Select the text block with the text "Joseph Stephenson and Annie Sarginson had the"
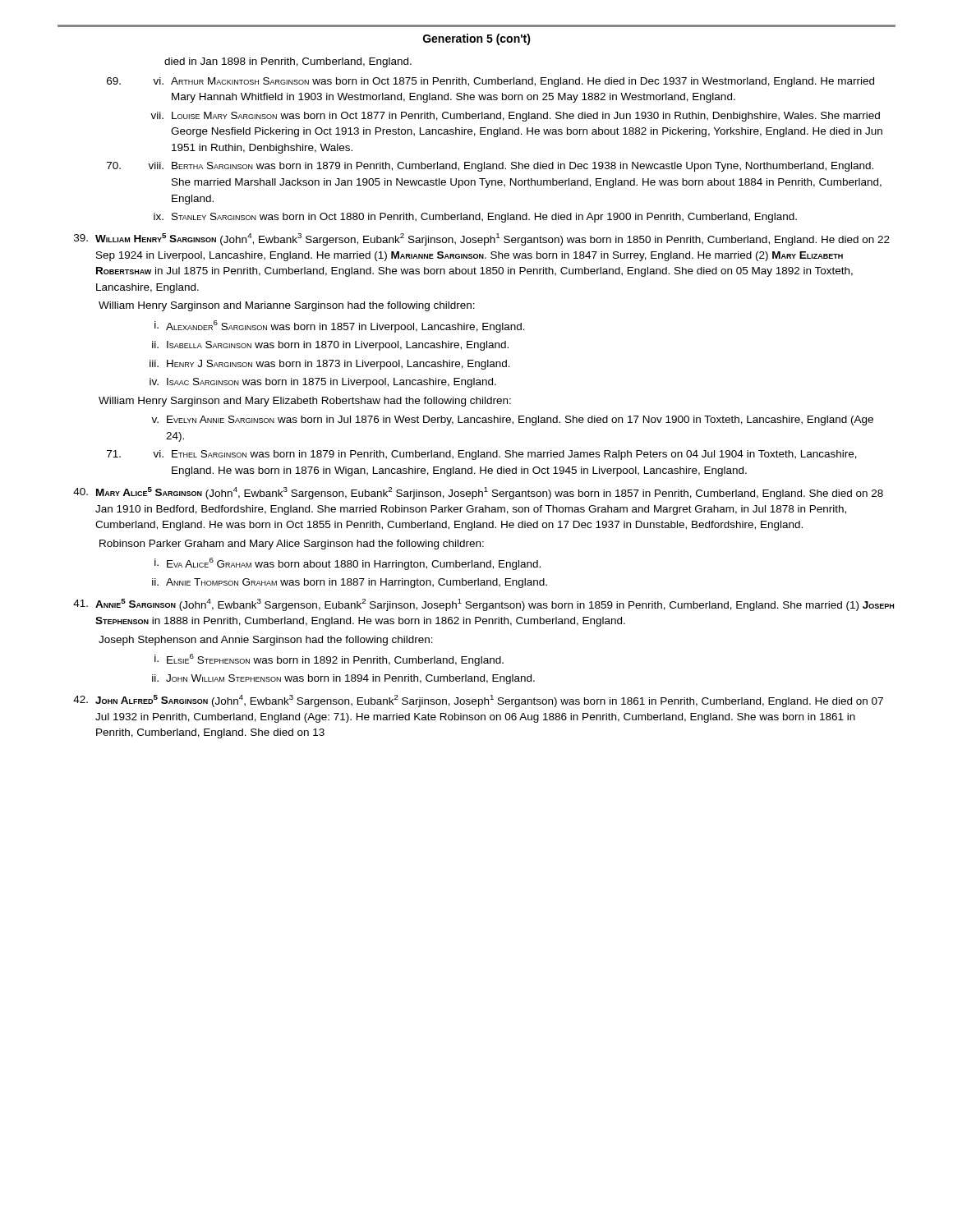Screen dimensions: 1232x953 tap(266, 639)
